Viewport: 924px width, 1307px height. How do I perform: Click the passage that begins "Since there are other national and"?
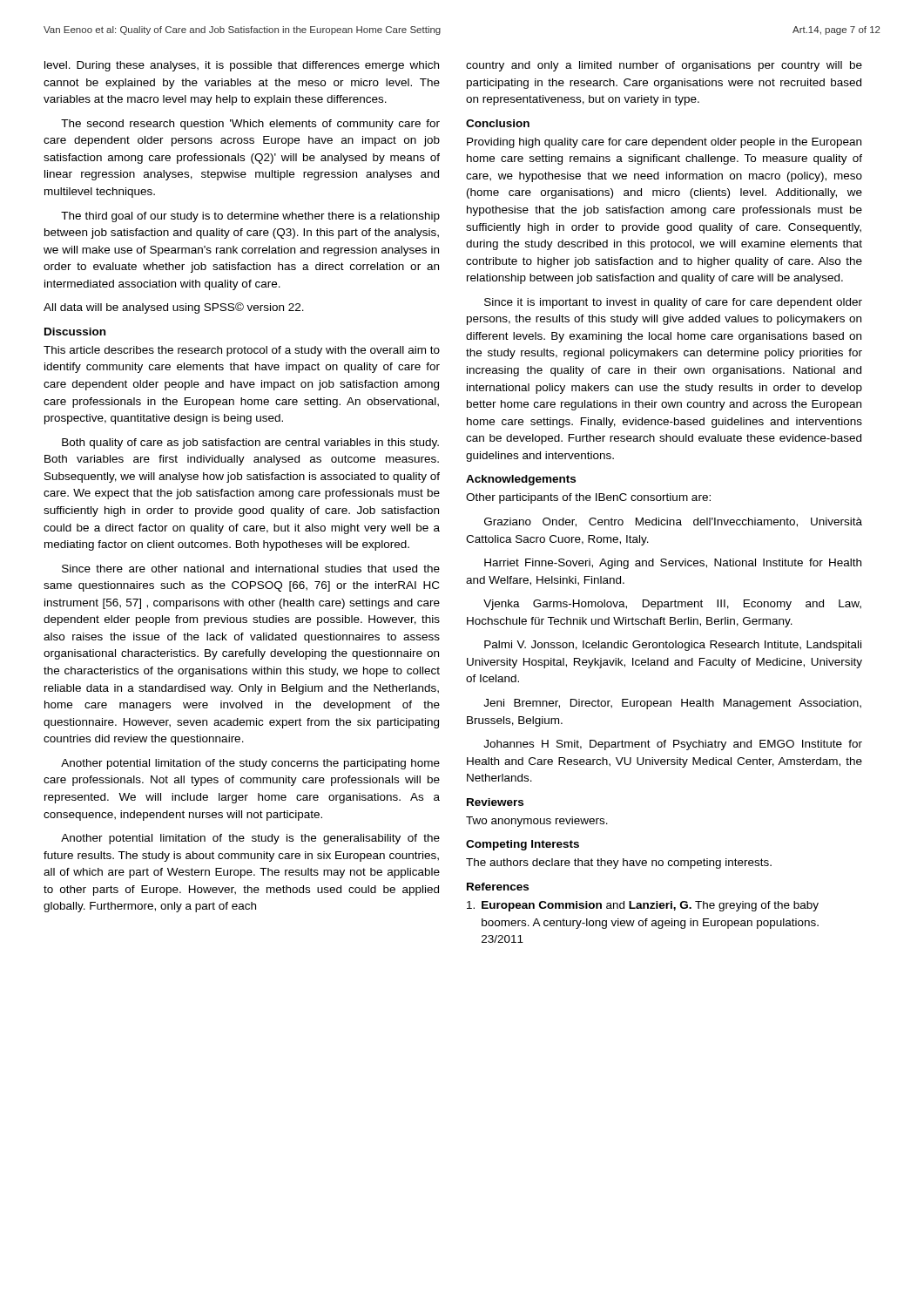tap(242, 654)
